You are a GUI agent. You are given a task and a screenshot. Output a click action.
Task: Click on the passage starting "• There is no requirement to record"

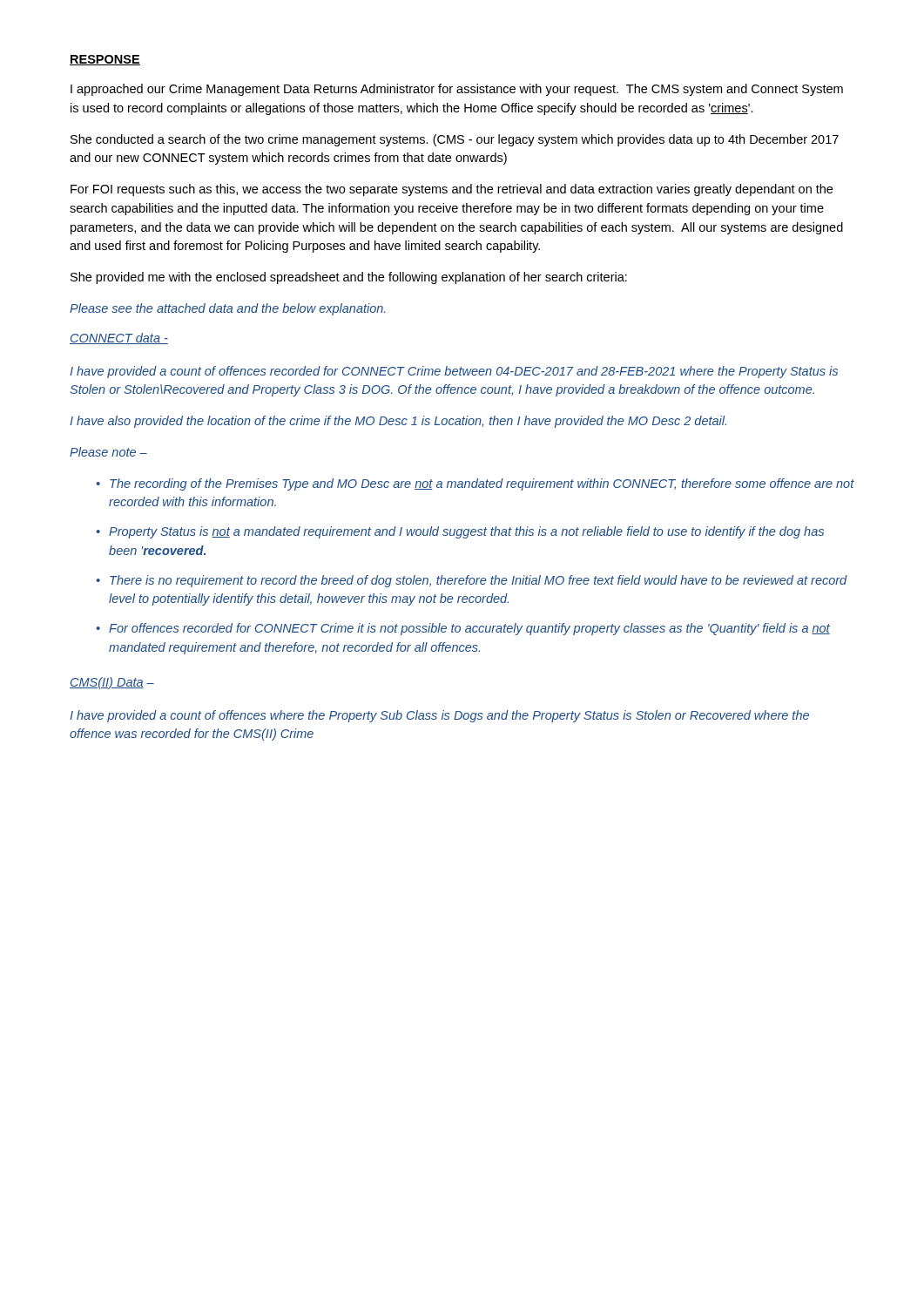(475, 590)
